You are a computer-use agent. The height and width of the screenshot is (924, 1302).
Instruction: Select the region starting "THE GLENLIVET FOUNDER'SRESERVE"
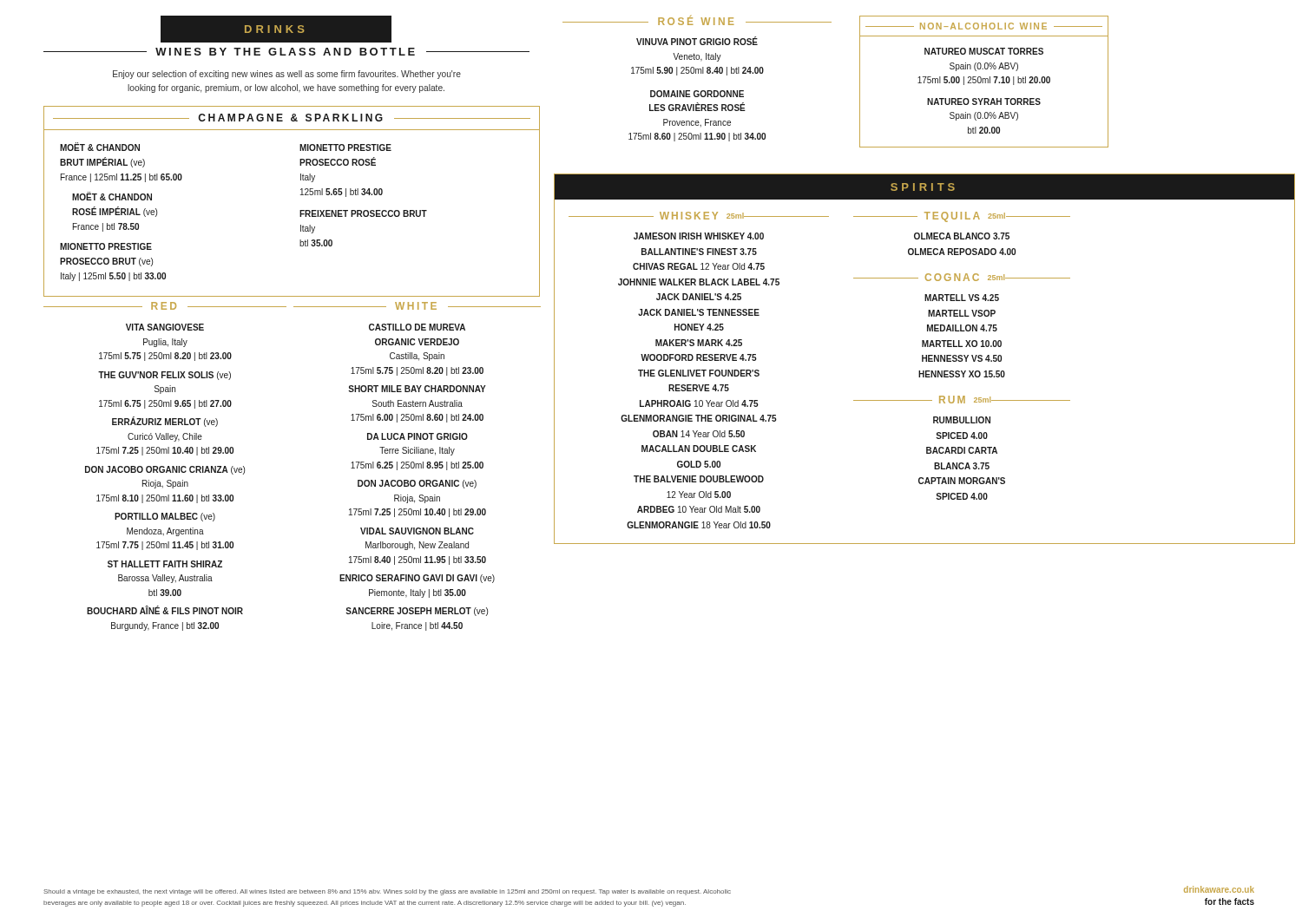pos(699,381)
